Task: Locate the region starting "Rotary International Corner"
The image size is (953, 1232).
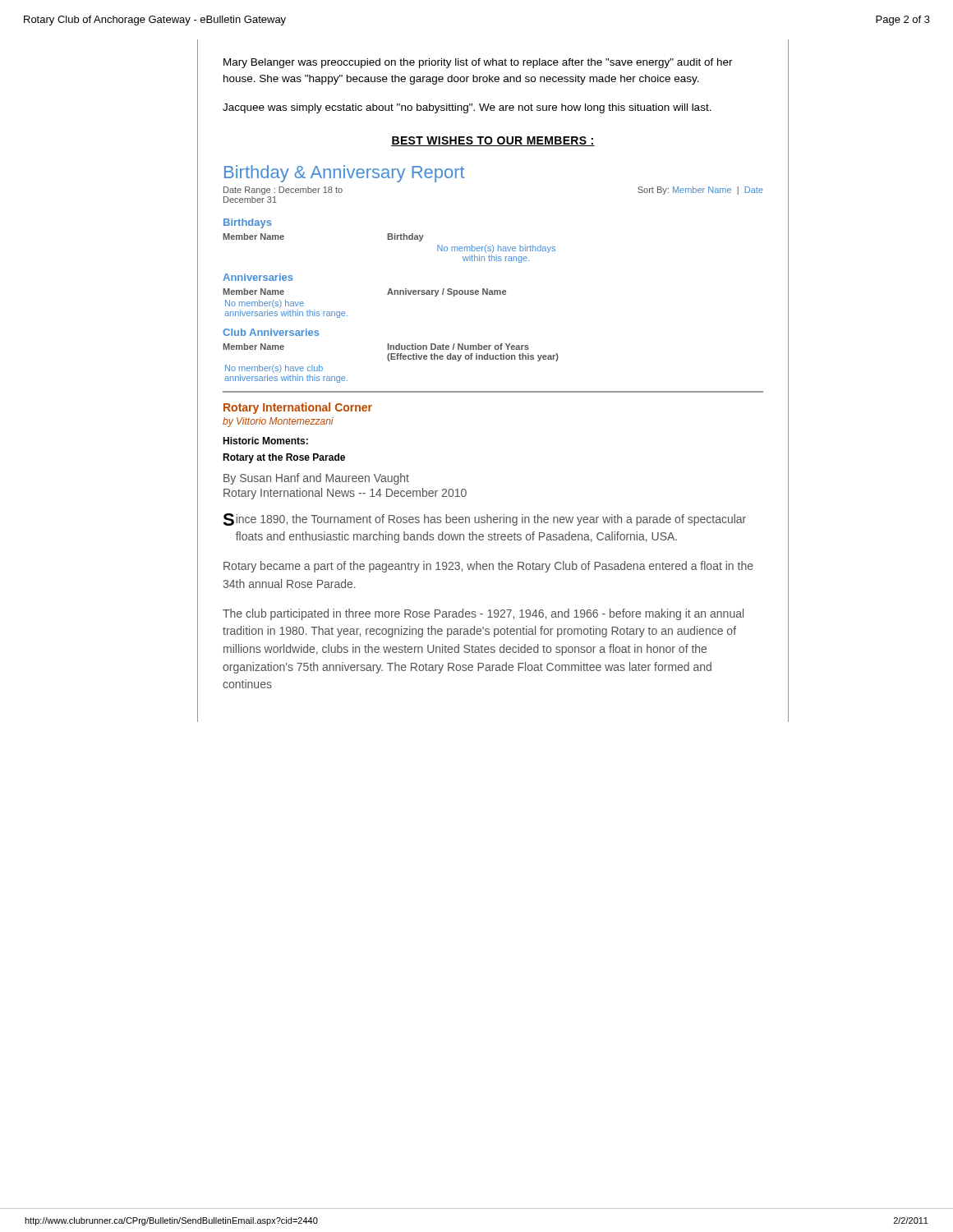Action: click(297, 407)
